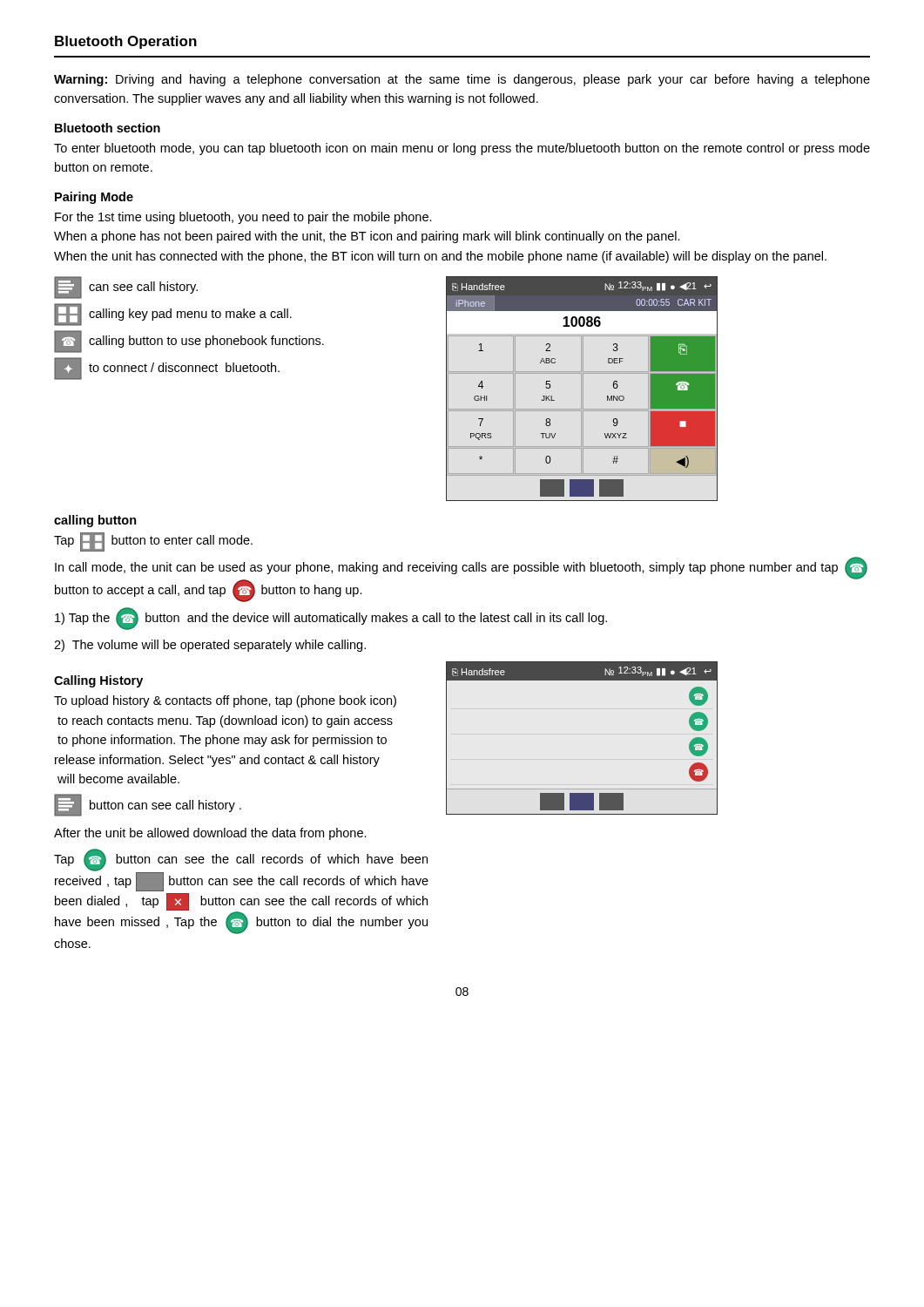This screenshot has width=924, height=1307.
Task: Click the passage that begins "✦ to connect"
Action: click(x=167, y=369)
